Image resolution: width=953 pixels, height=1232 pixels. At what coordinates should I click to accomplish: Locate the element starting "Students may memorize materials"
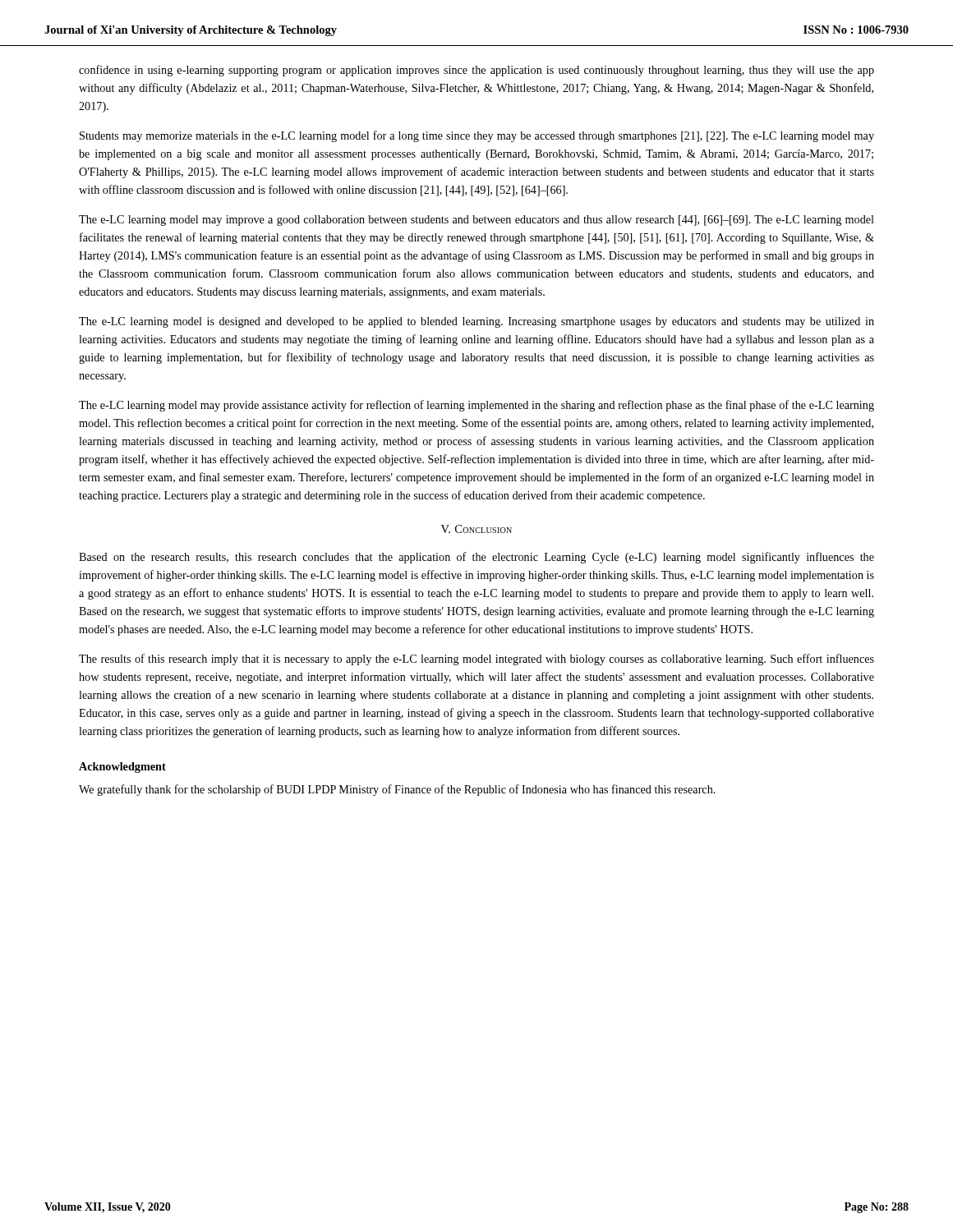[476, 163]
